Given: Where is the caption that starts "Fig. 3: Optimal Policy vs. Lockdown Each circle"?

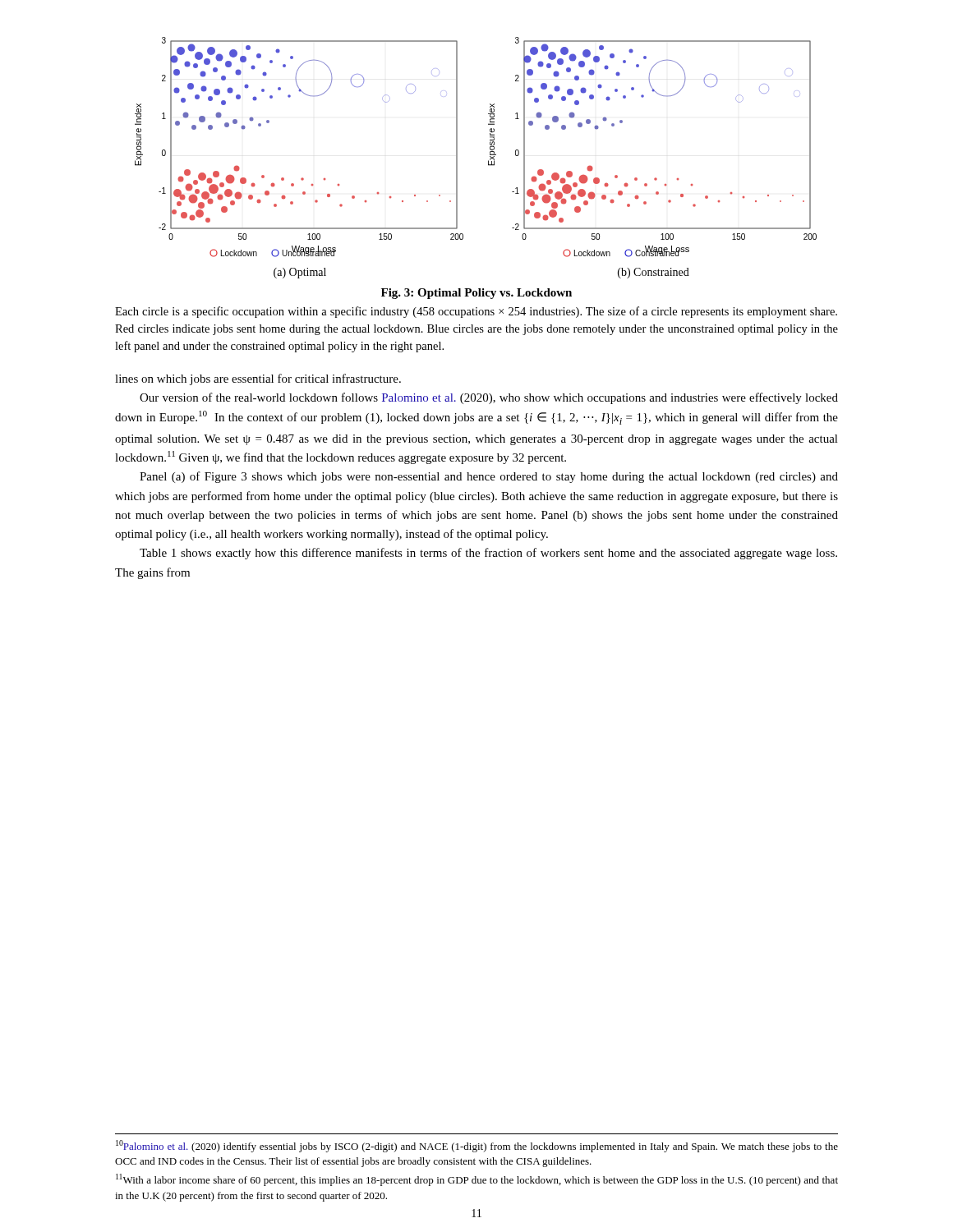Looking at the screenshot, I should point(476,320).
